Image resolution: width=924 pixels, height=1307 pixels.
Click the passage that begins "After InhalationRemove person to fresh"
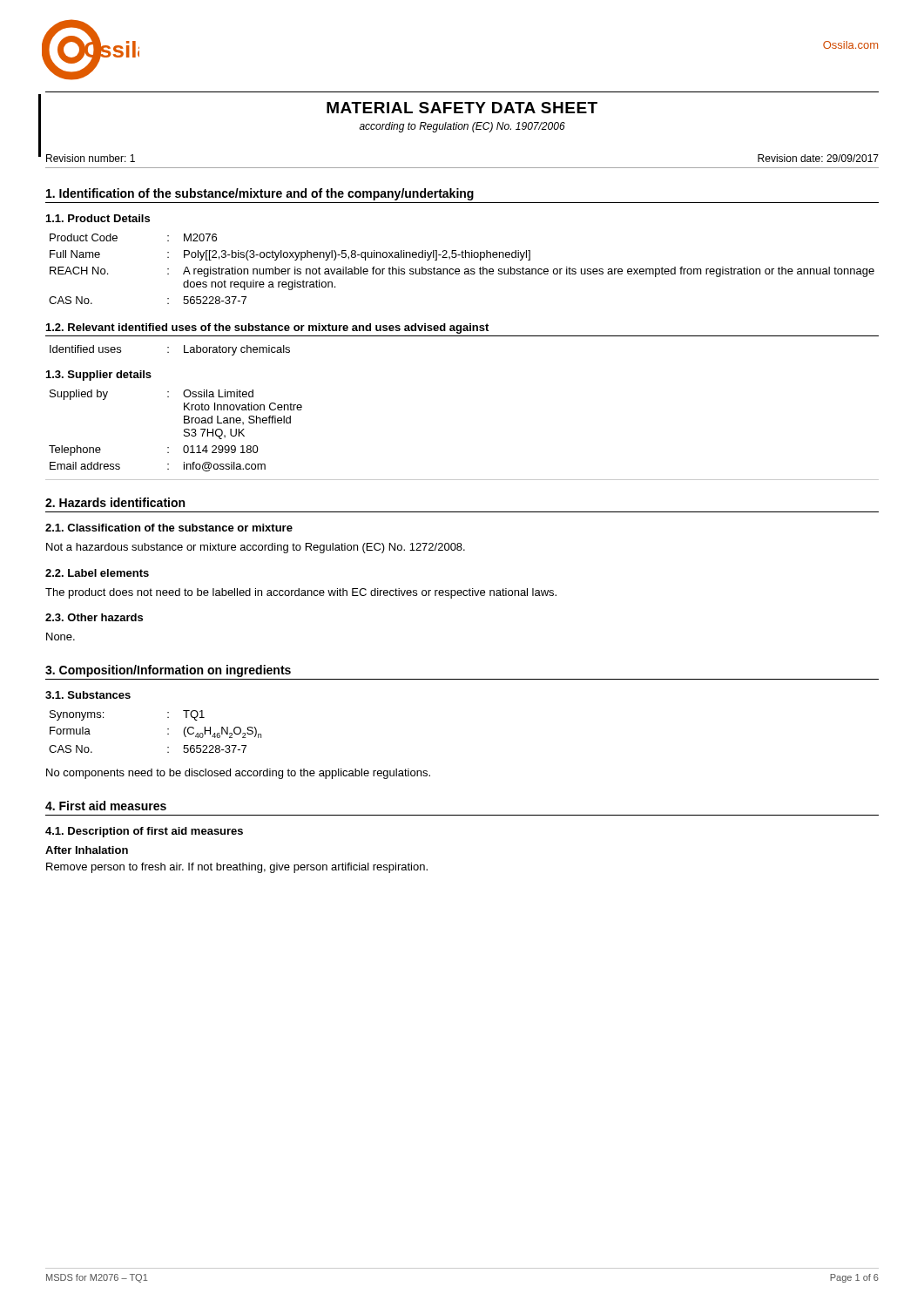click(x=237, y=858)
